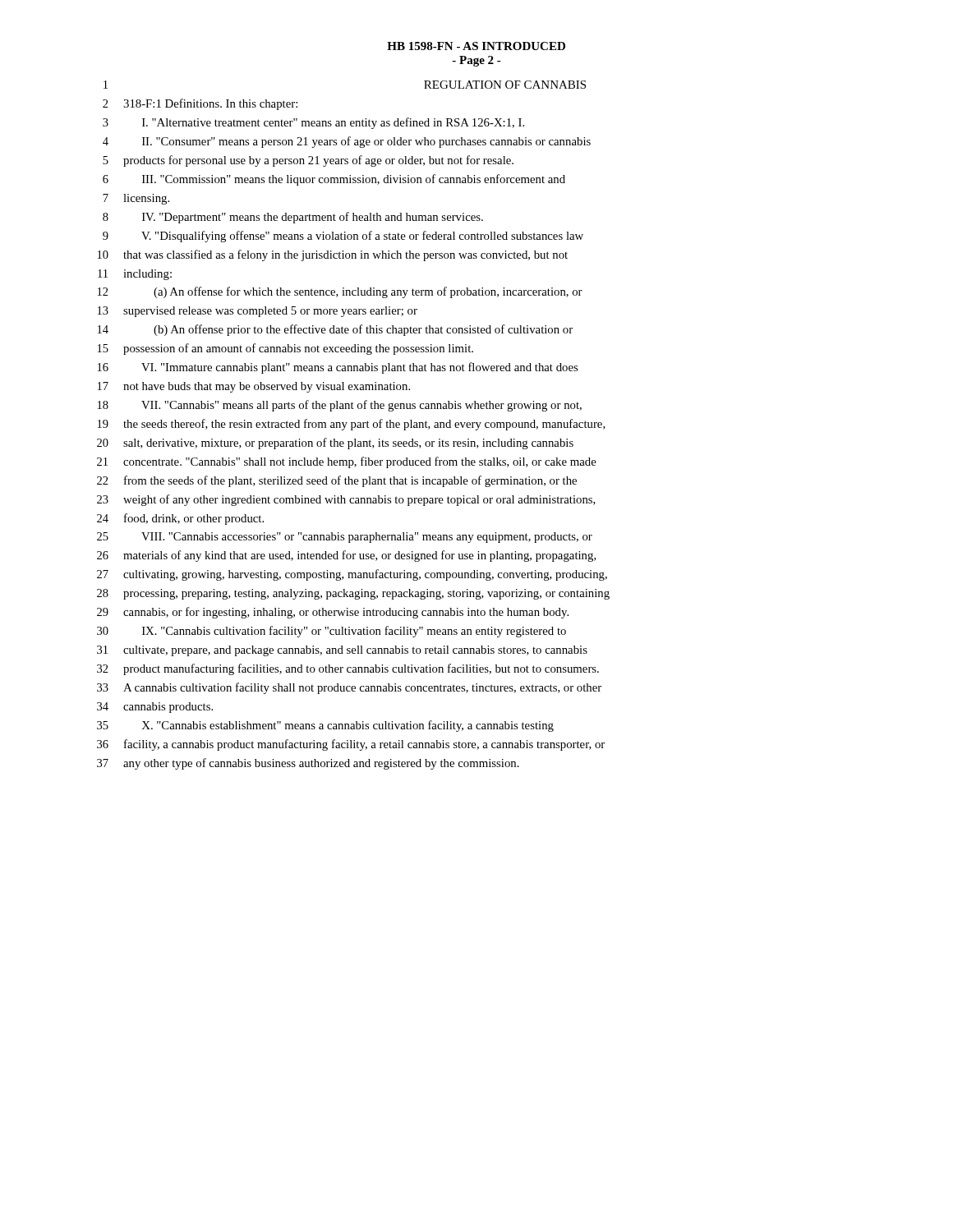Select the text block containing "25 VIII. "Cannabis"

pyautogui.click(x=476, y=537)
